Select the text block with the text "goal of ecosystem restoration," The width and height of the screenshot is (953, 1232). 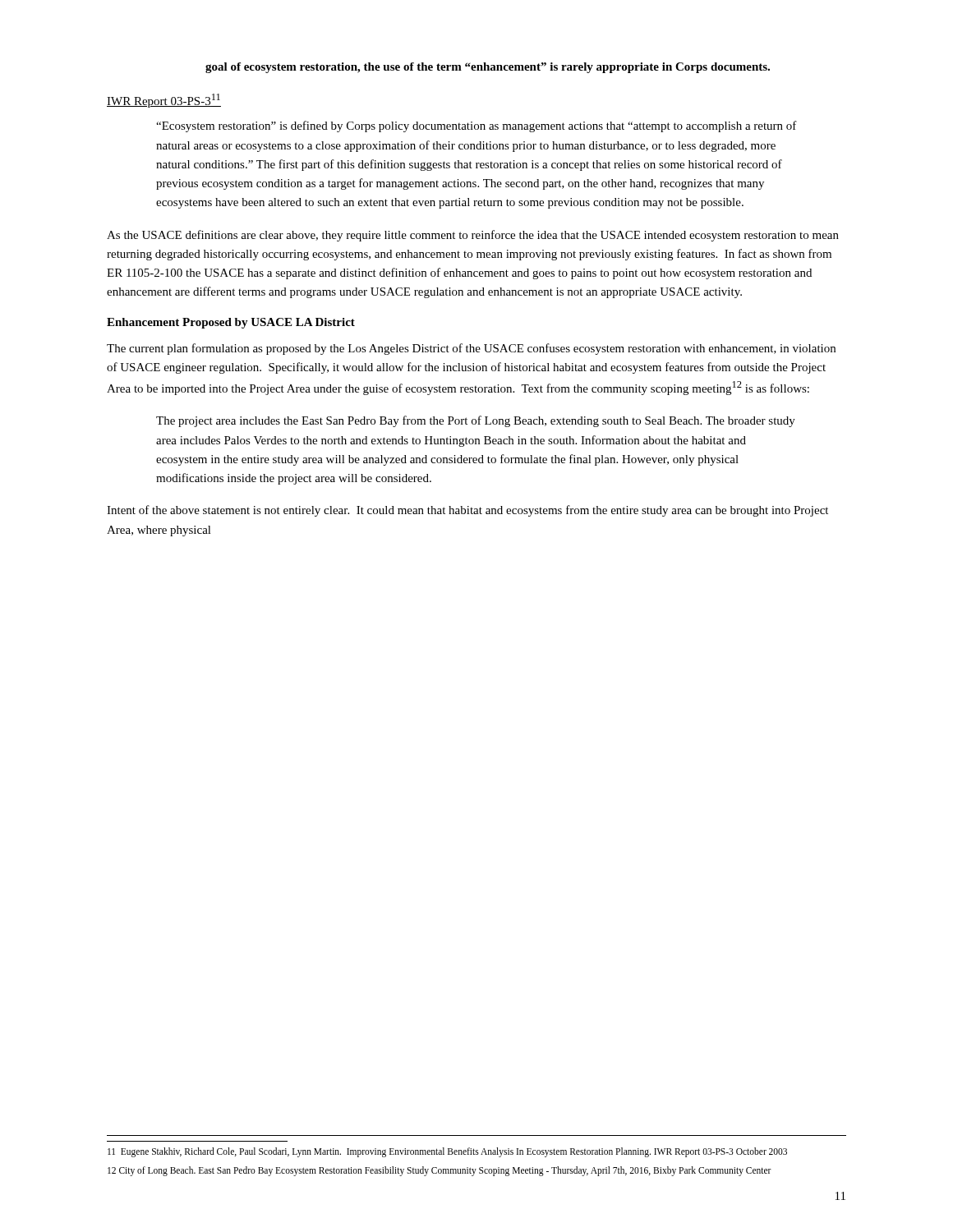pyautogui.click(x=501, y=67)
